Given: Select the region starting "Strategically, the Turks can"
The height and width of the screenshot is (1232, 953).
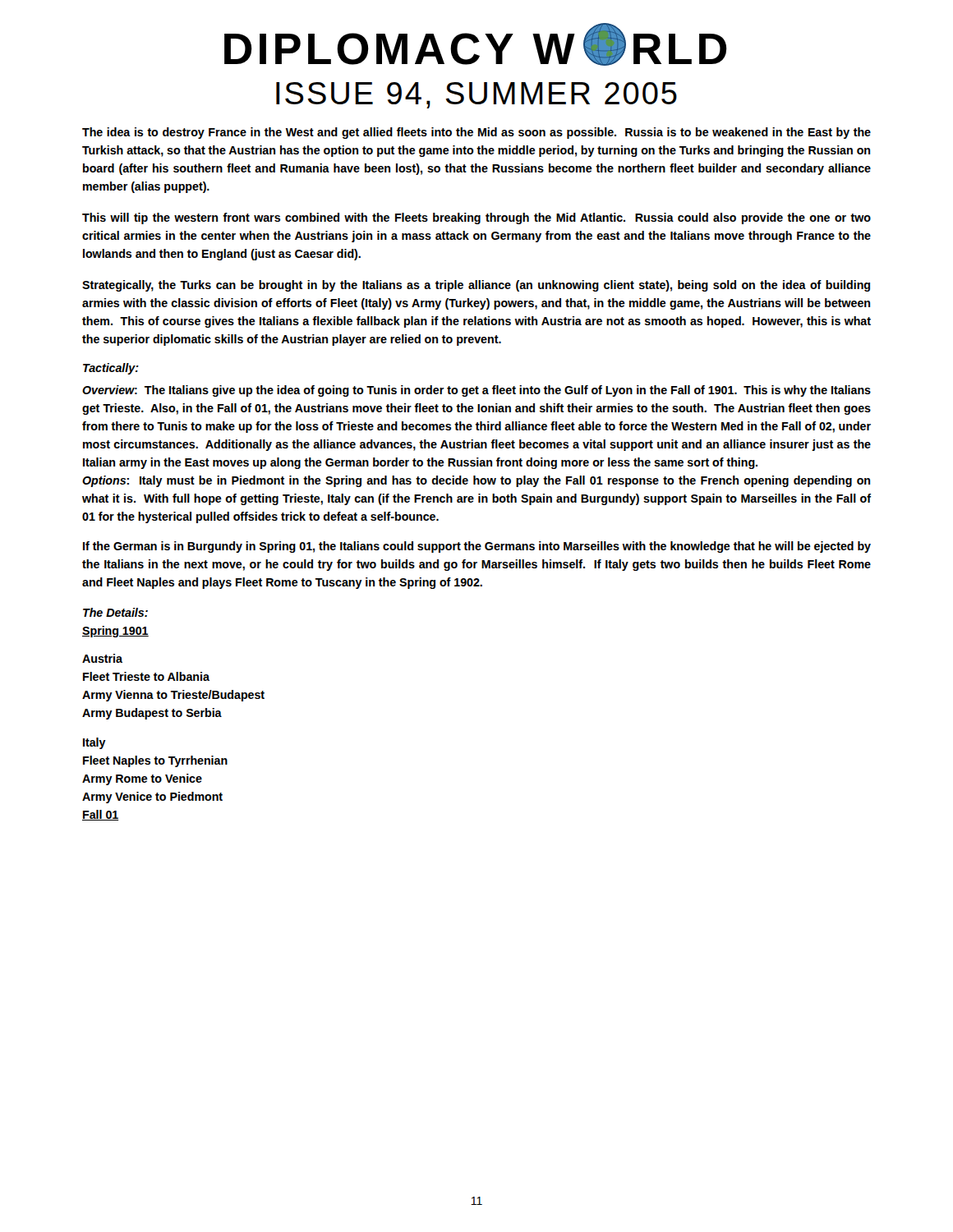Looking at the screenshot, I should (476, 312).
